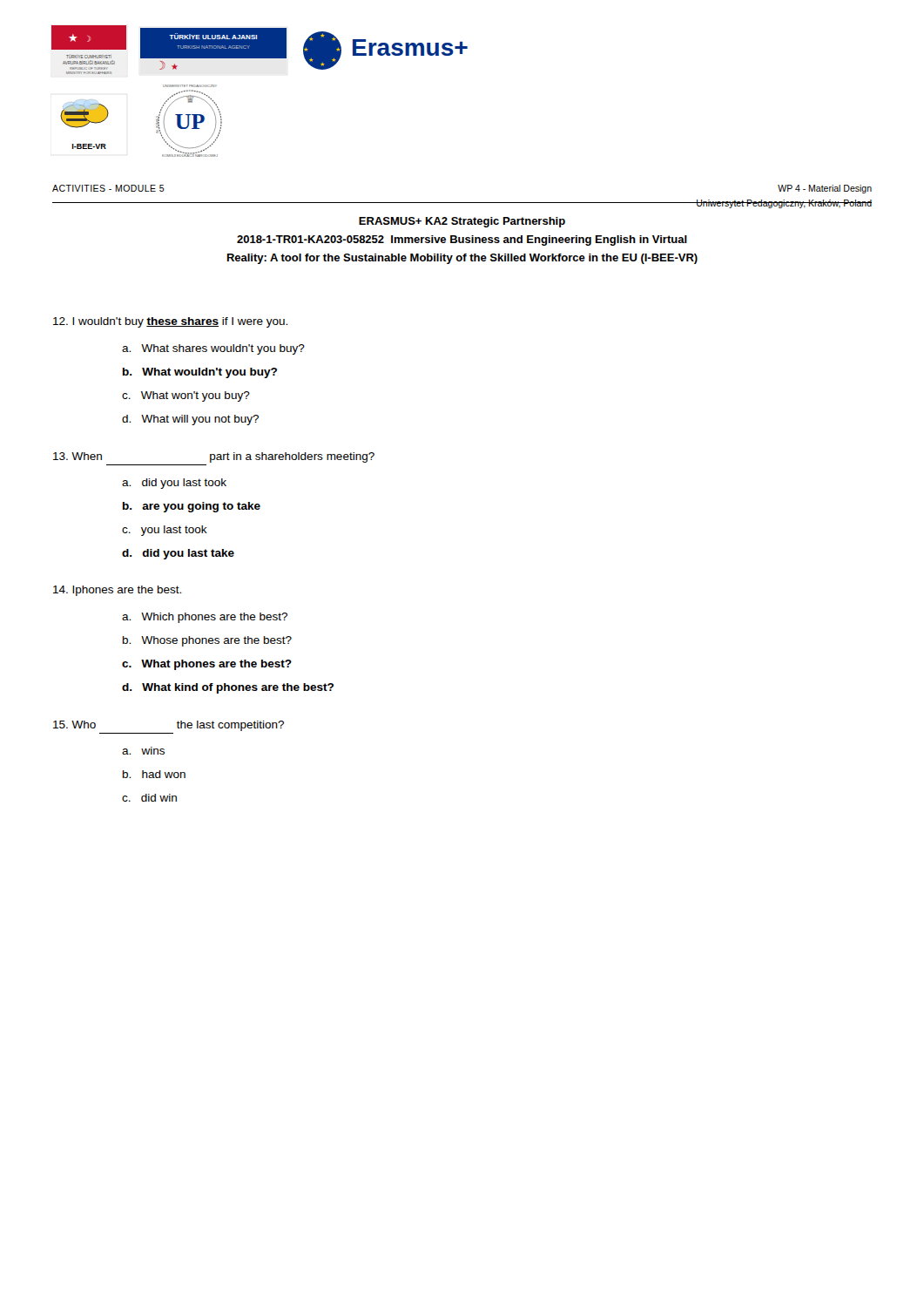
Task: Locate the element starting "14. Iphones are the best."
Action: pos(117,591)
